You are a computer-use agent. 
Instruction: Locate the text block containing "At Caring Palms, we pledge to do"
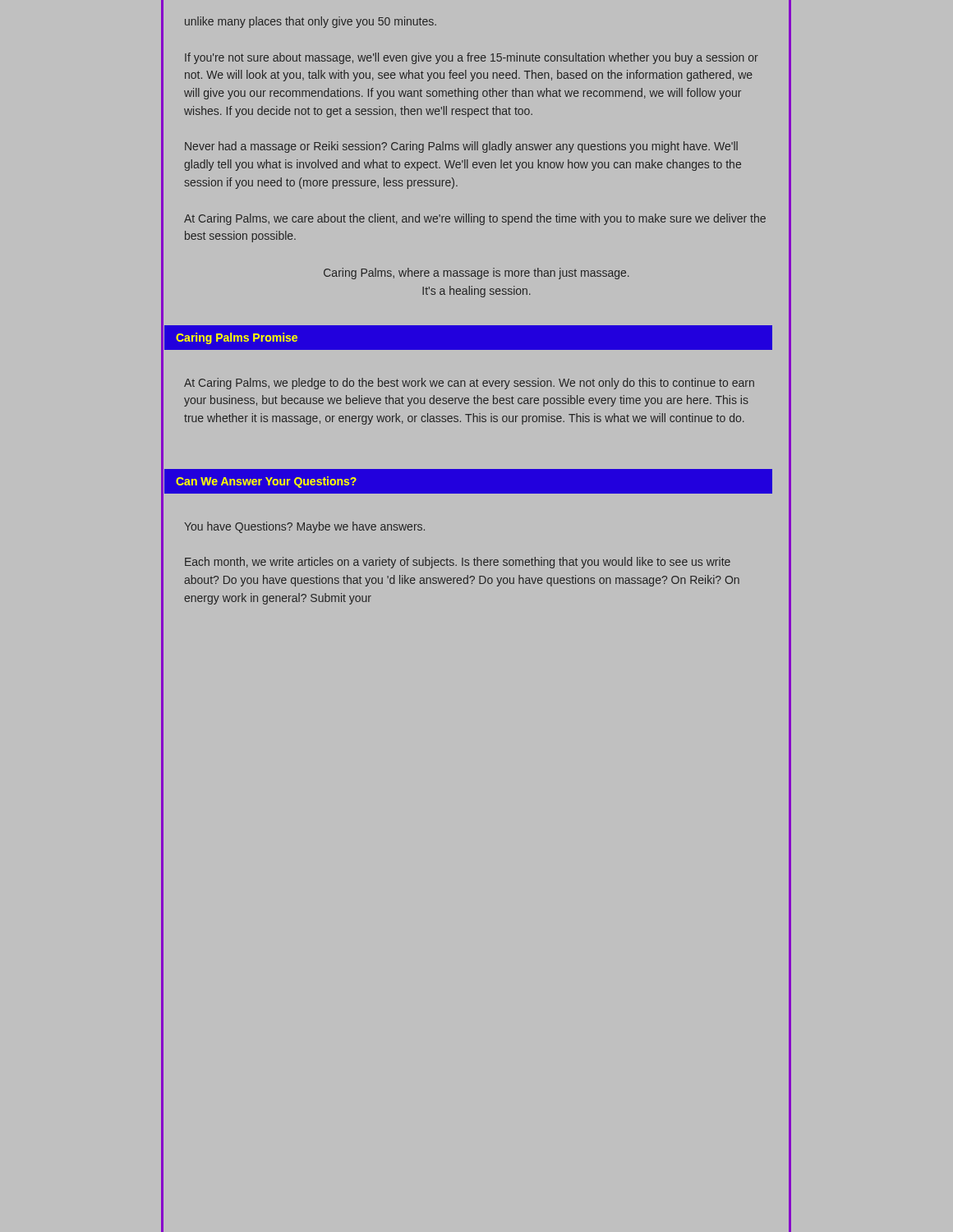pyautogui.click(x=469, y=400)
